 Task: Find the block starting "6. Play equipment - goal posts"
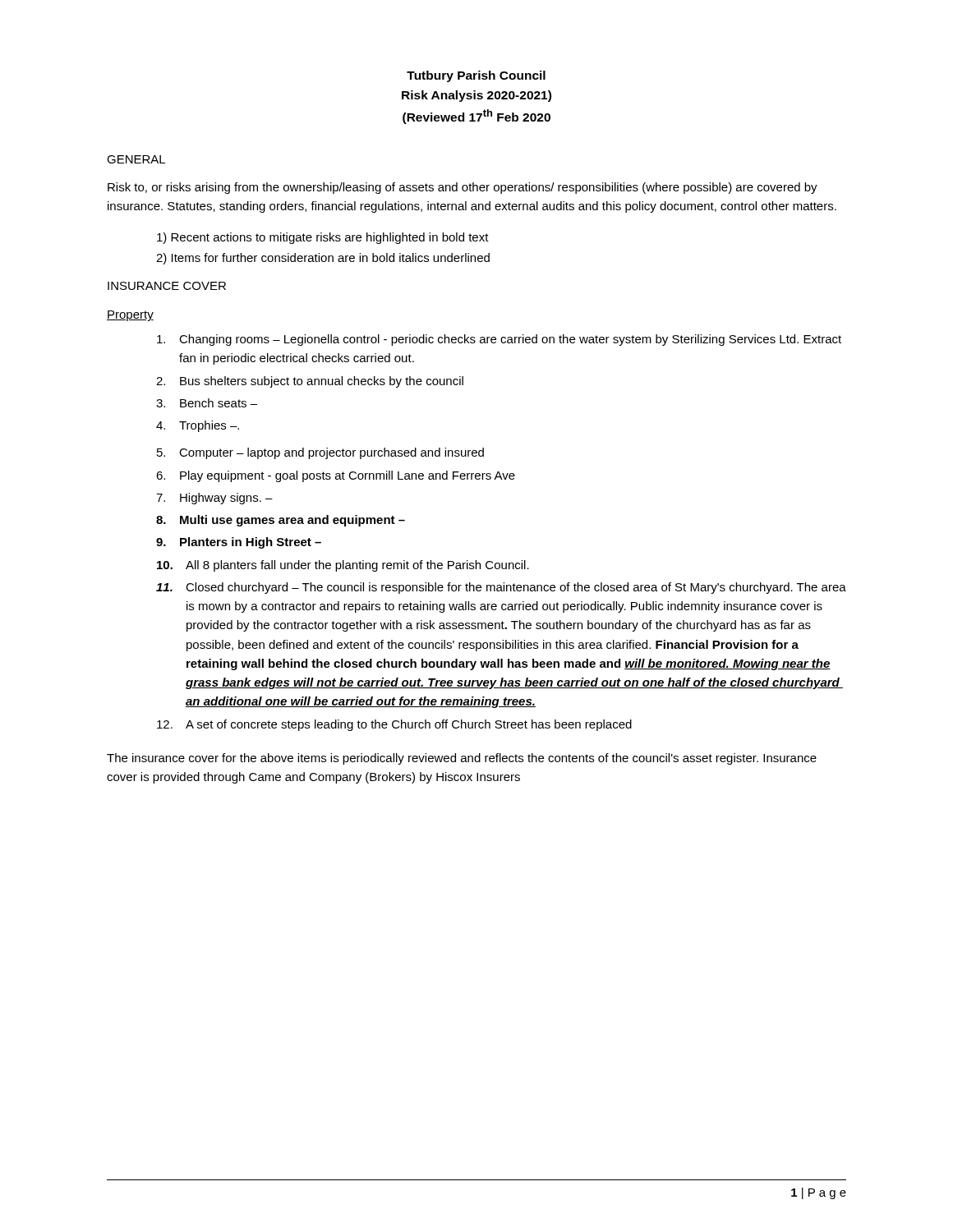point(336,475)
